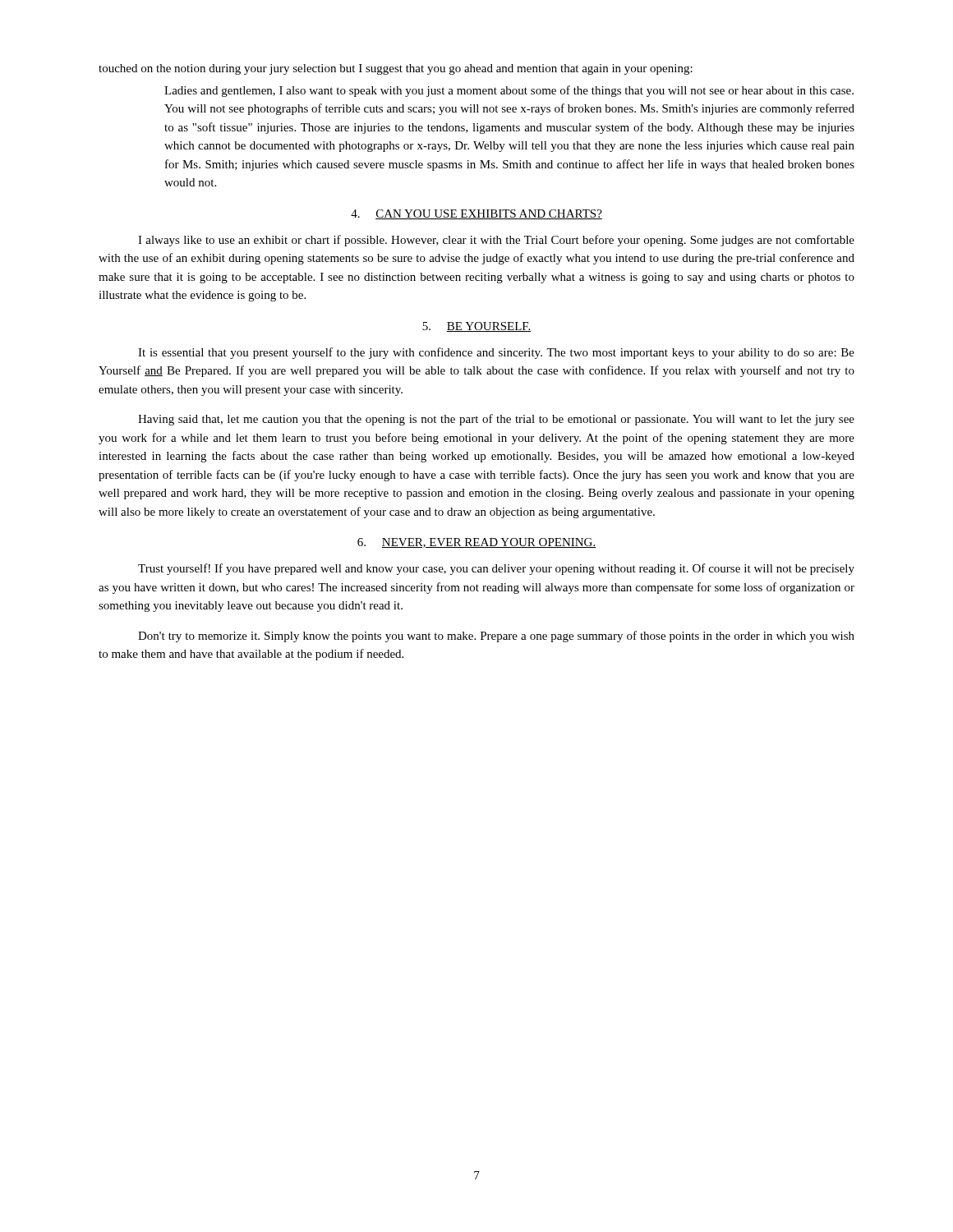
Task: Find the block starting "I always like to use an exhibit or"
Action: click(x=476, y=267)
